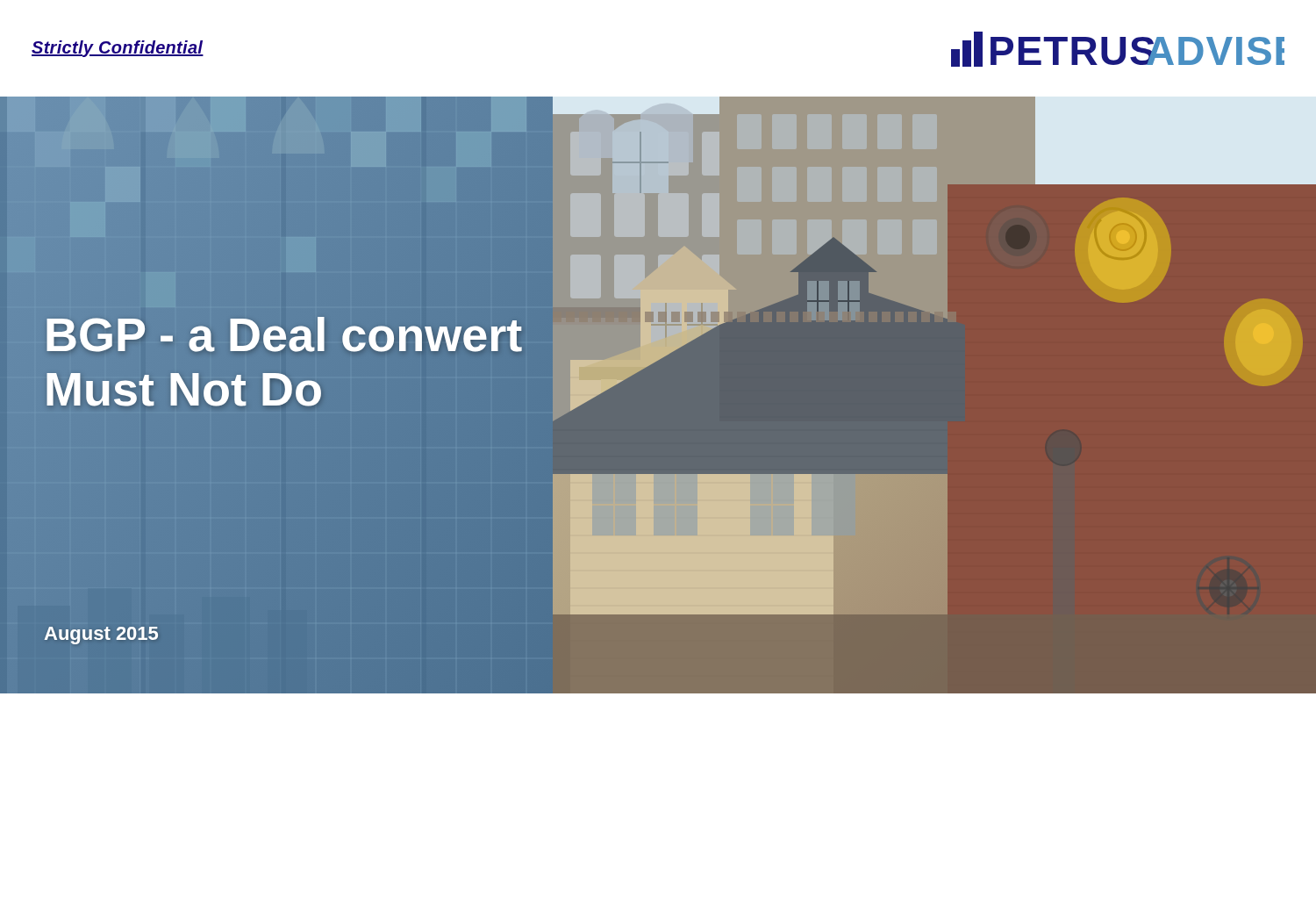Locate the logo
Image resolution: width=1316 pixels, height=912 pixels.
1118,47
